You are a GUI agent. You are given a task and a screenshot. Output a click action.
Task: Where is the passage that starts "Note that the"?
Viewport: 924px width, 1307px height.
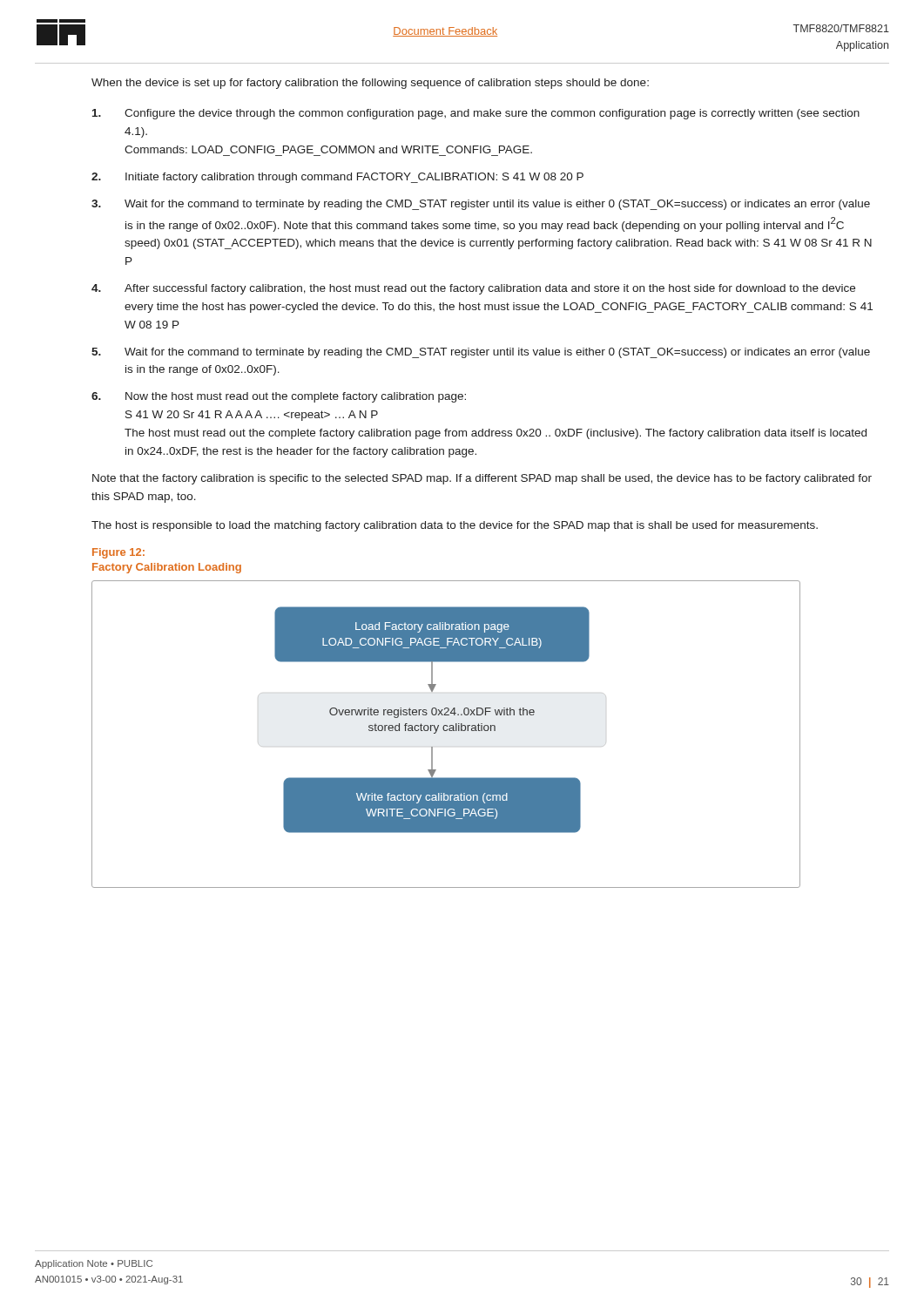482,487
